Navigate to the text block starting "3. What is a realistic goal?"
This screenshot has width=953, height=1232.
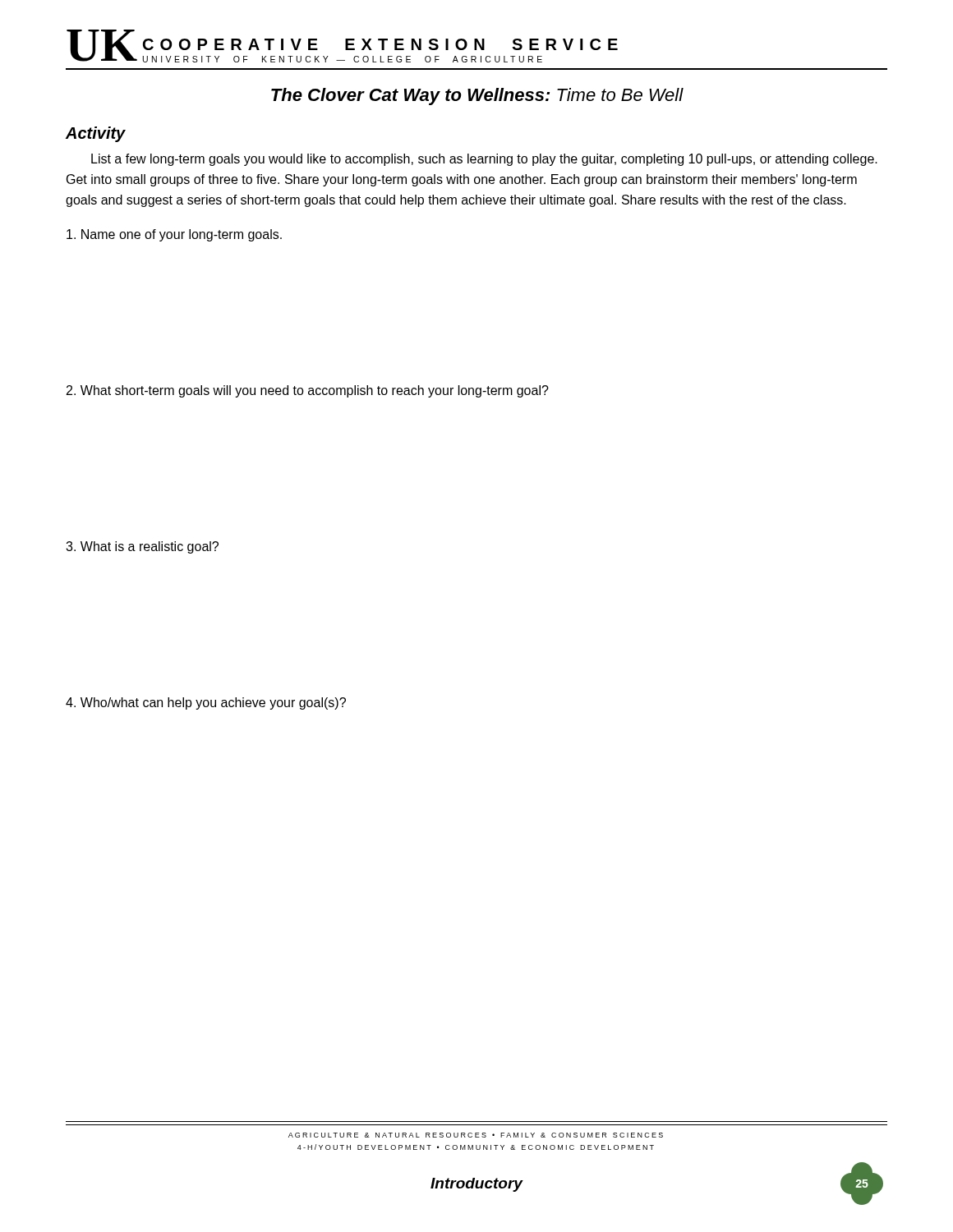(x=142, y=547)
